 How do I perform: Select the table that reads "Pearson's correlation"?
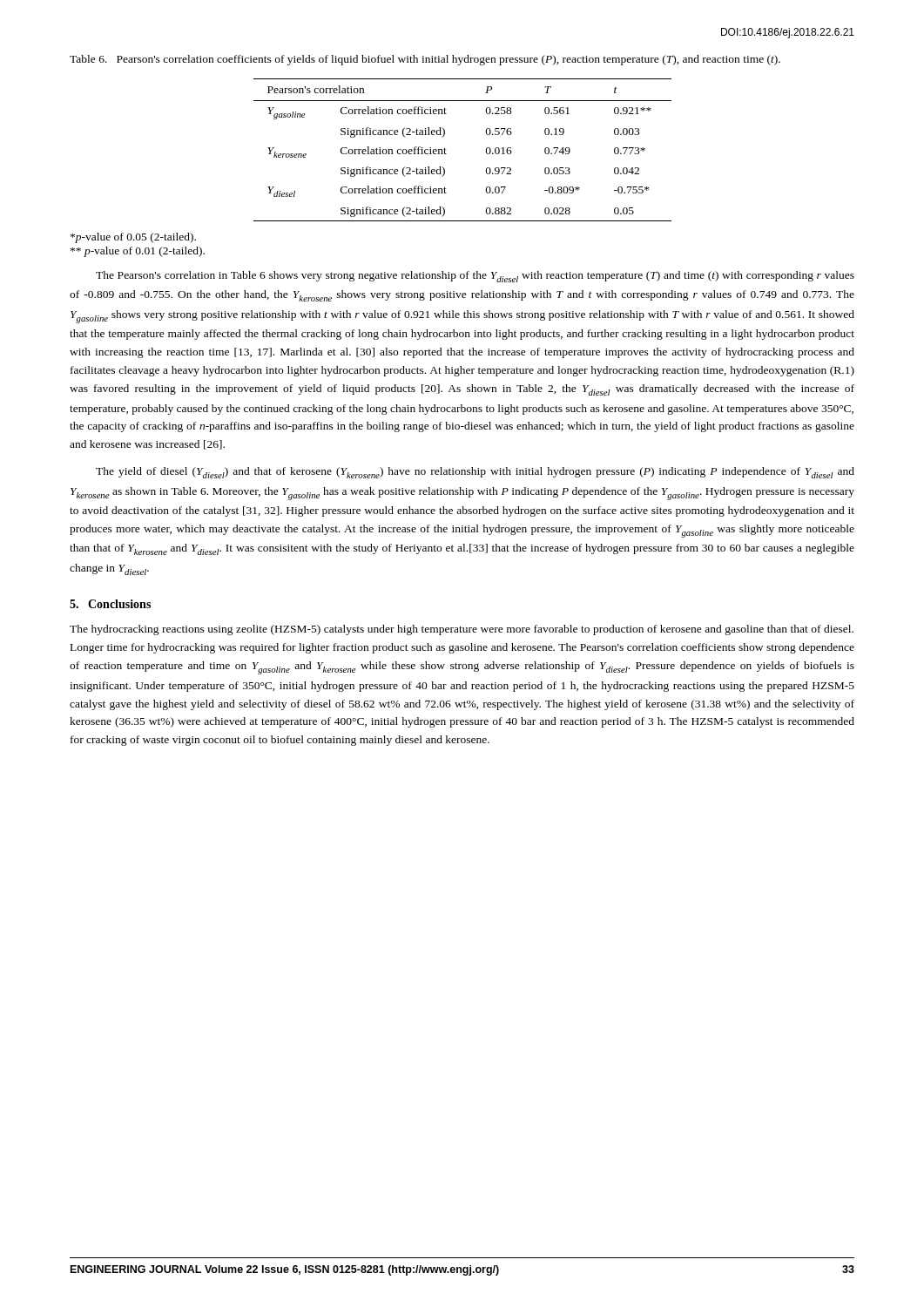[x=462, y=150]
